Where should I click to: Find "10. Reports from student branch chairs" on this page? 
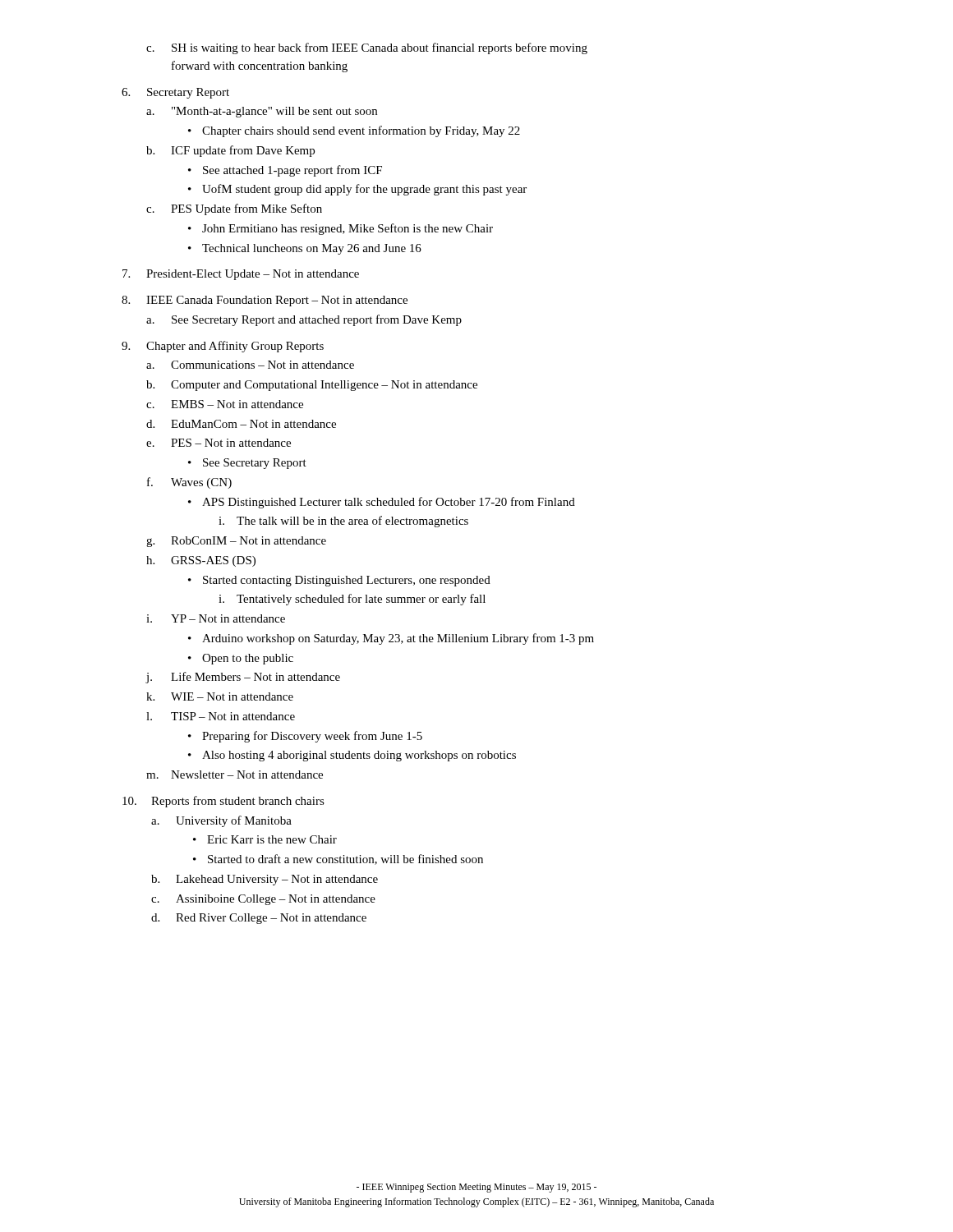pos(223,802)
